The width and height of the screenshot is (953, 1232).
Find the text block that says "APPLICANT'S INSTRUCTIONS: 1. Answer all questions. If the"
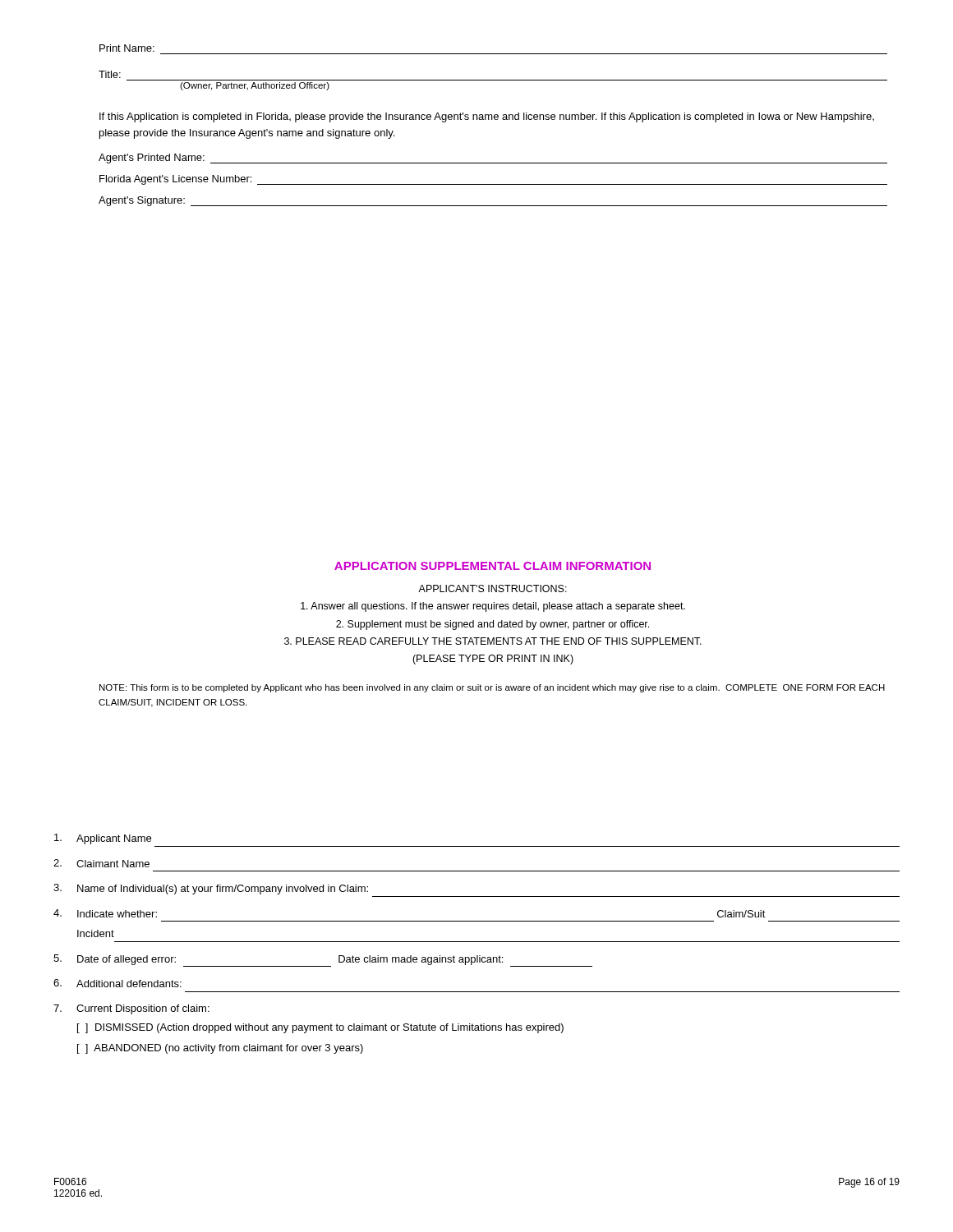[x=493, y=624]
